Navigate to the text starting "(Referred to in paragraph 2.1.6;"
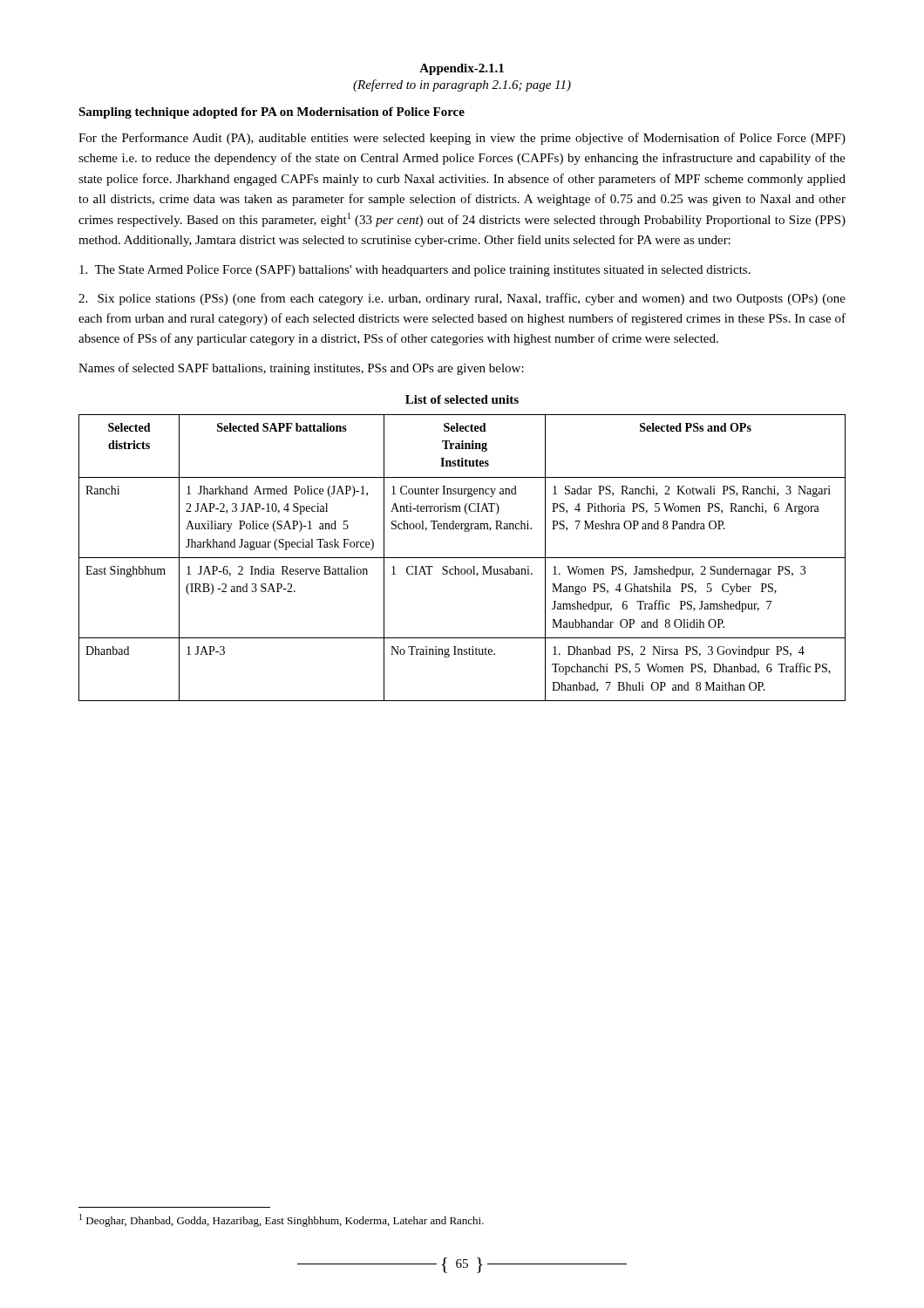The image size is (924, 1308). (x=462, y=85)
